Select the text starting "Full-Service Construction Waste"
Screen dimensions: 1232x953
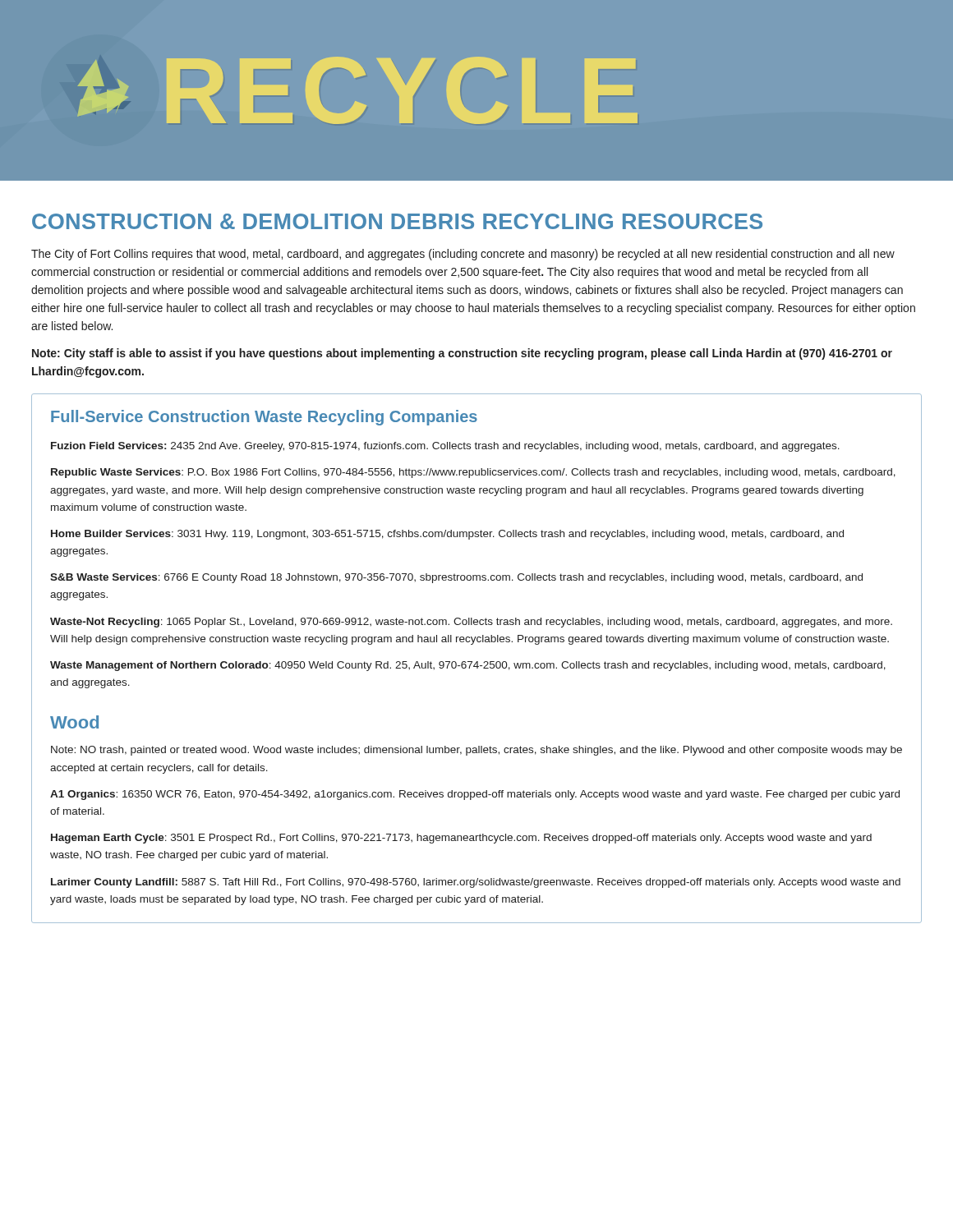click(264, 417)
